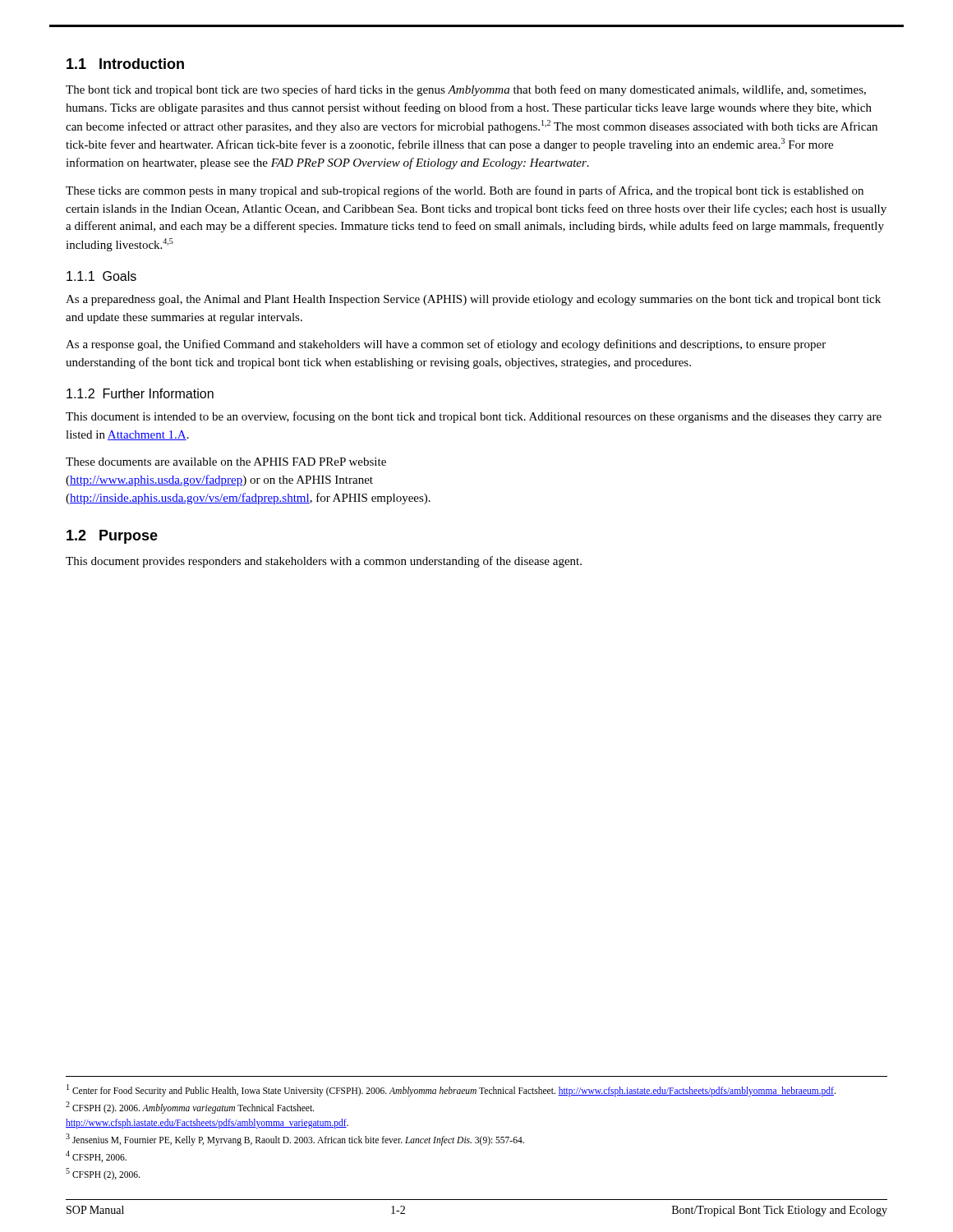Navigate to the text block starting "These documents are available on"
Image resolution: width=953 pixels, height=1232 pixels.
248,480
